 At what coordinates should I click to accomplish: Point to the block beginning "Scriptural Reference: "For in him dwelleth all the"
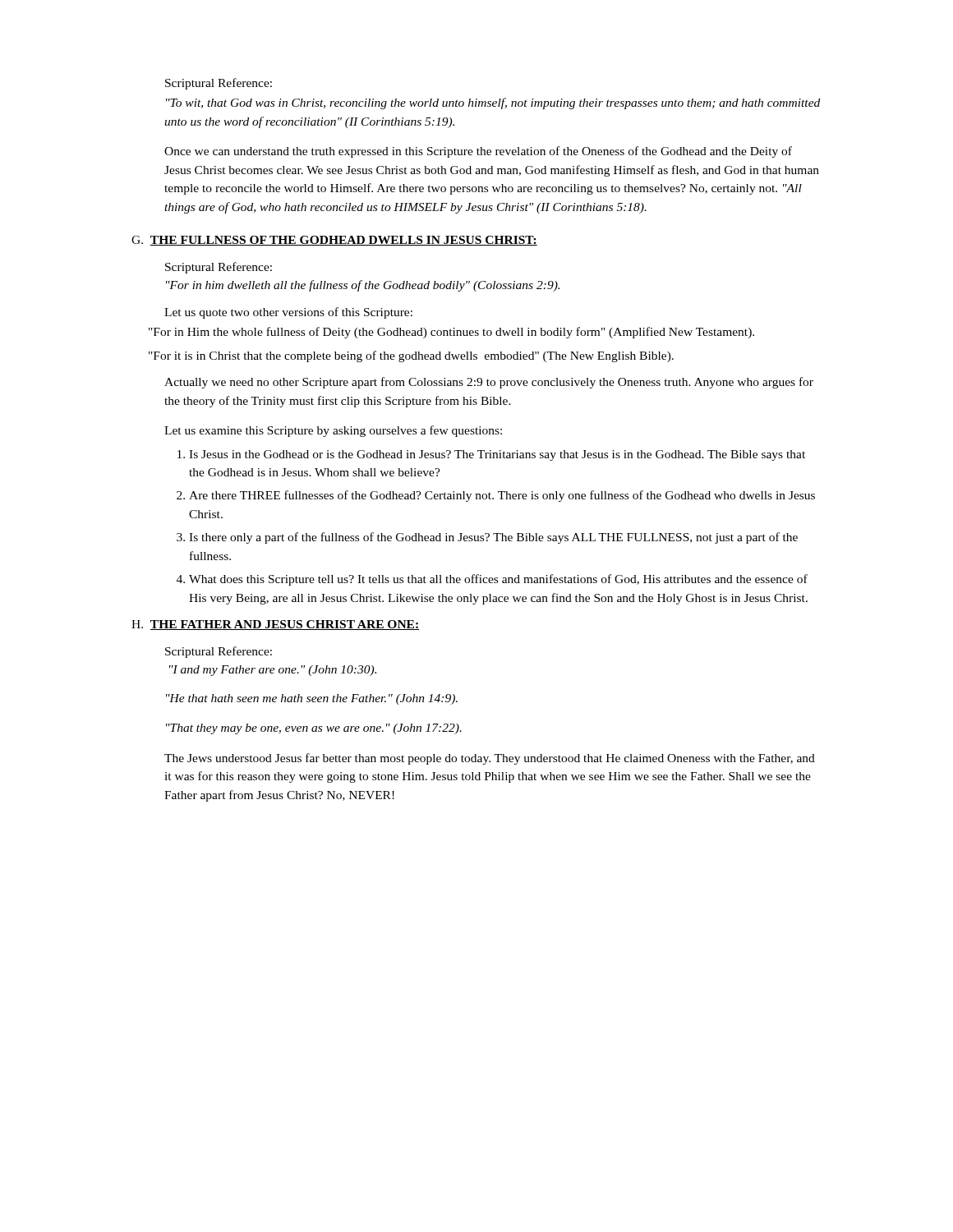pos(493,276)
